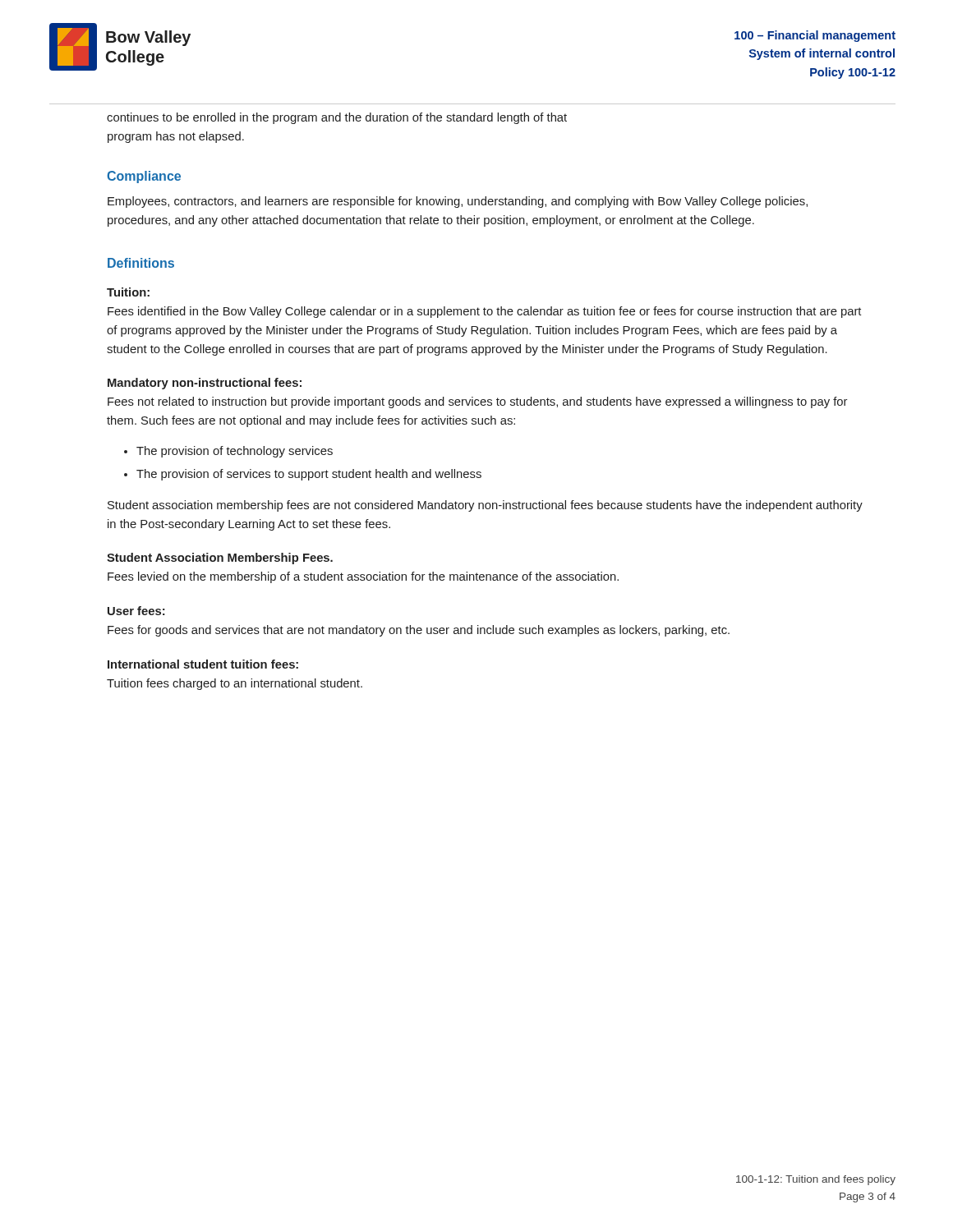Click on the list item containing "The provision of technology"
953x1232 pixels.
(x=235, y=451)
